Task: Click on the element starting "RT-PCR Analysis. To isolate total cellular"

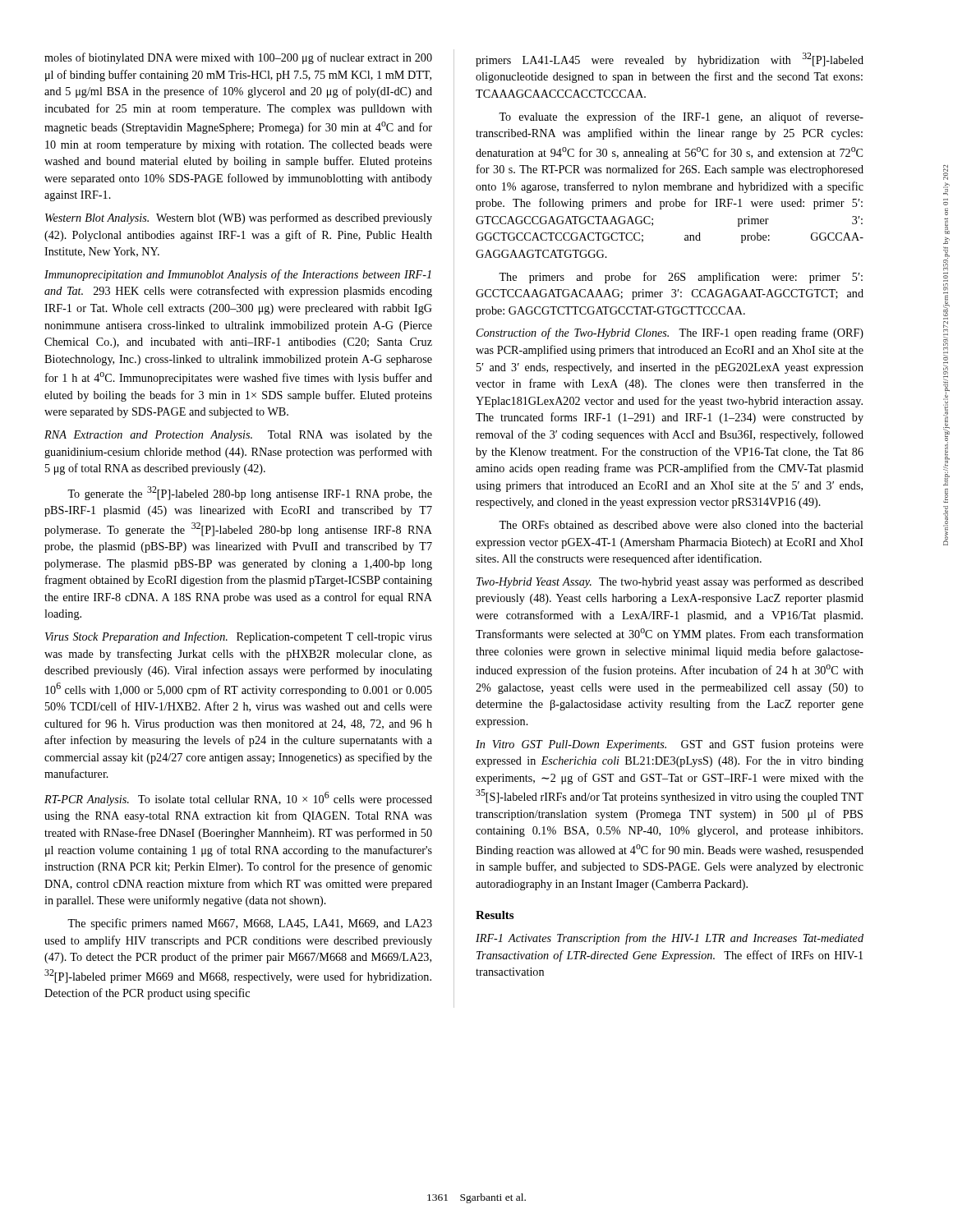Action: pyautogui.click(x=238, y=849)
